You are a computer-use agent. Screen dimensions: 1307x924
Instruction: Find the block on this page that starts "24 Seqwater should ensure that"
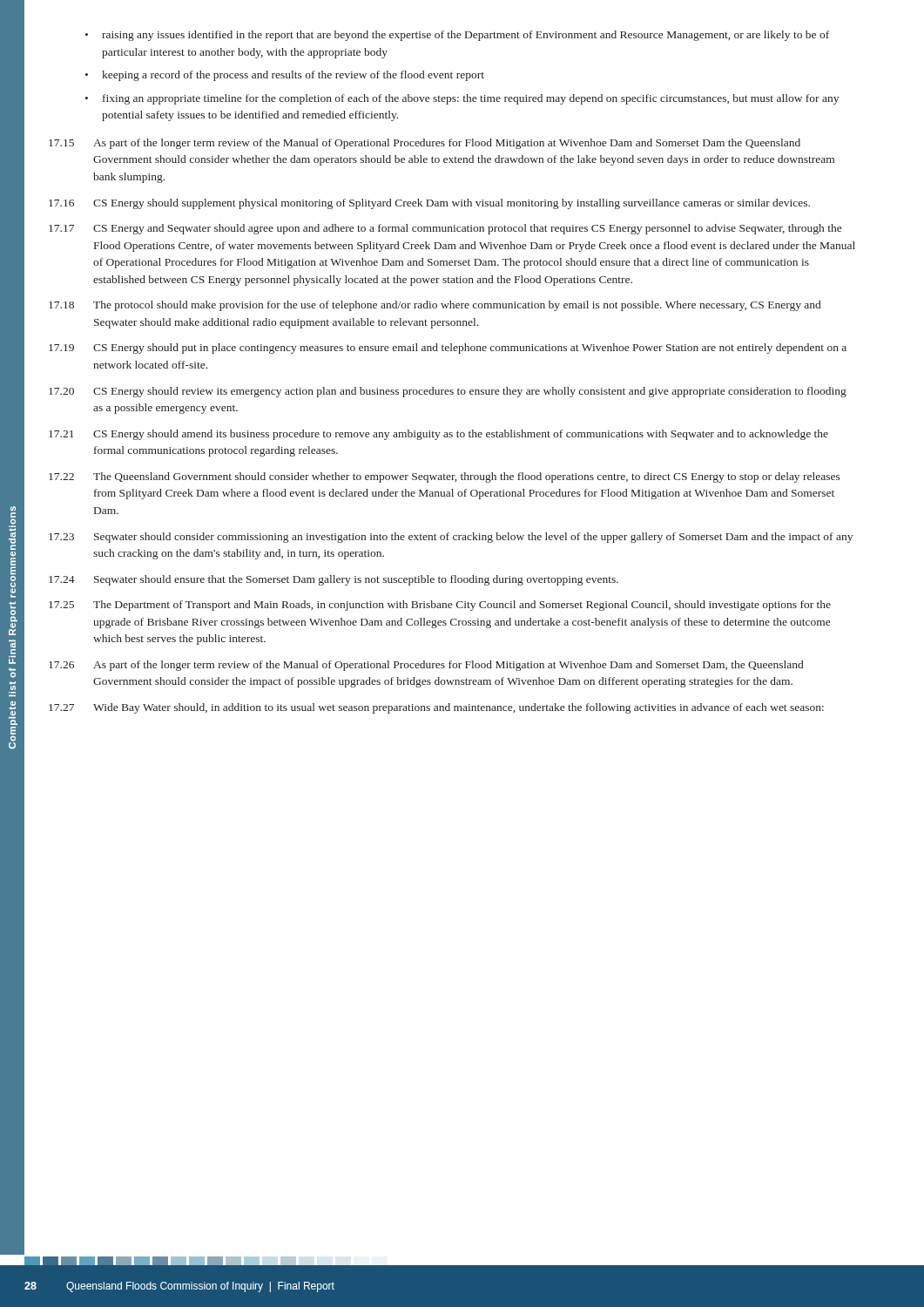pyautogui.click(x=453, y=579)
